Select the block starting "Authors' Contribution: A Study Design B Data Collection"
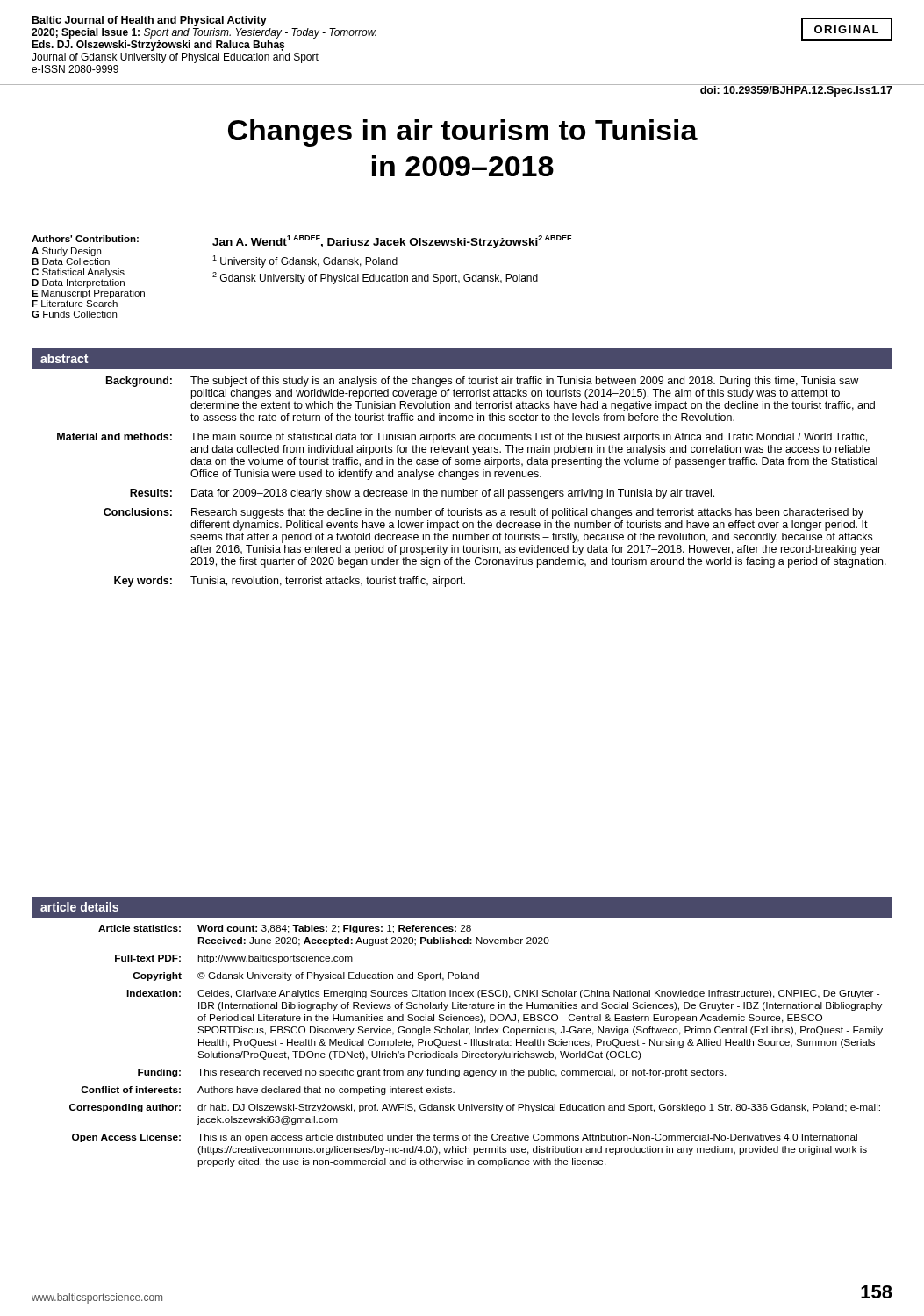924x1316 pixels. 447,276
